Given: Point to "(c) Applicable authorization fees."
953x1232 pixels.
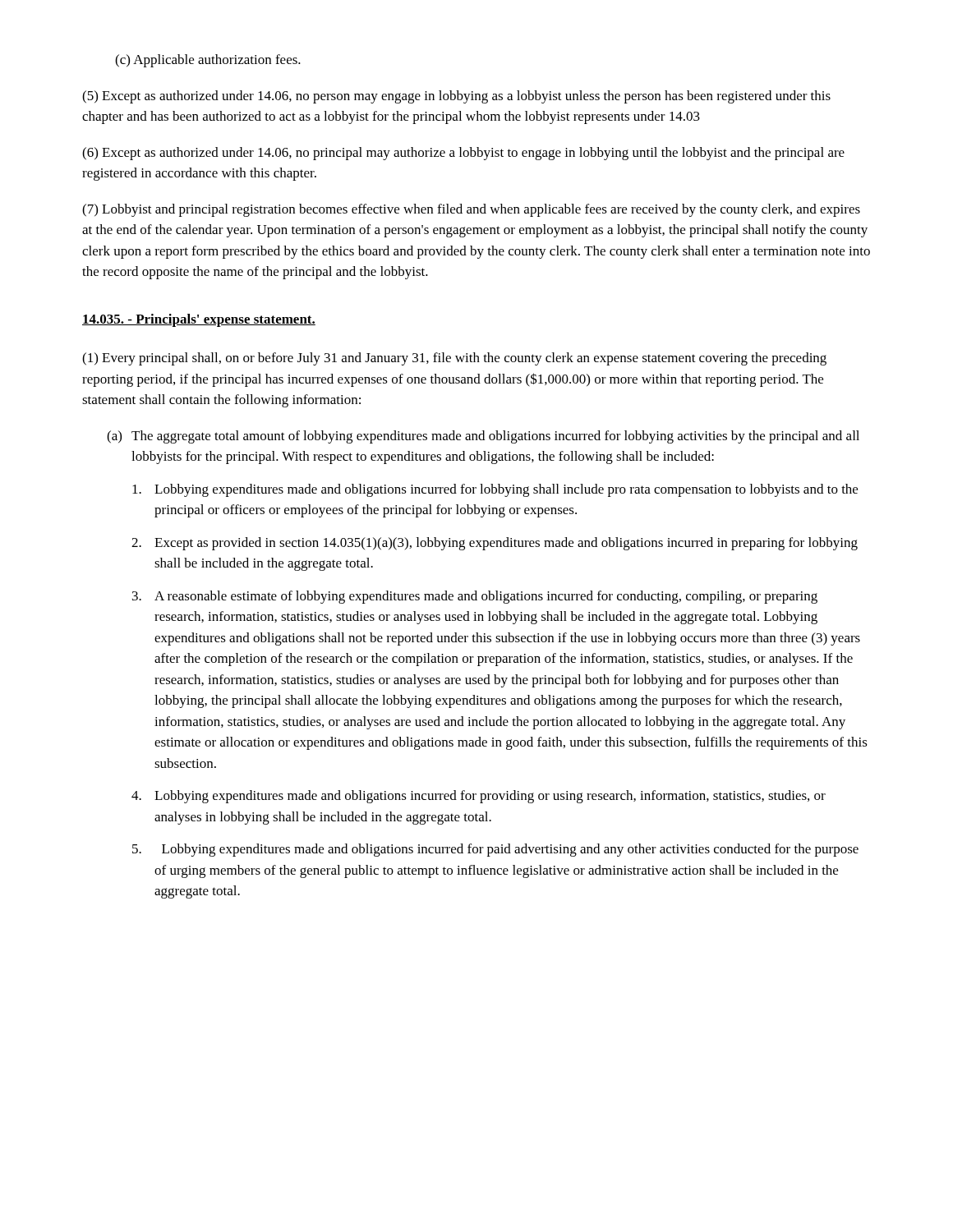Looking at the screenshot, I should (x=208, y=60).
